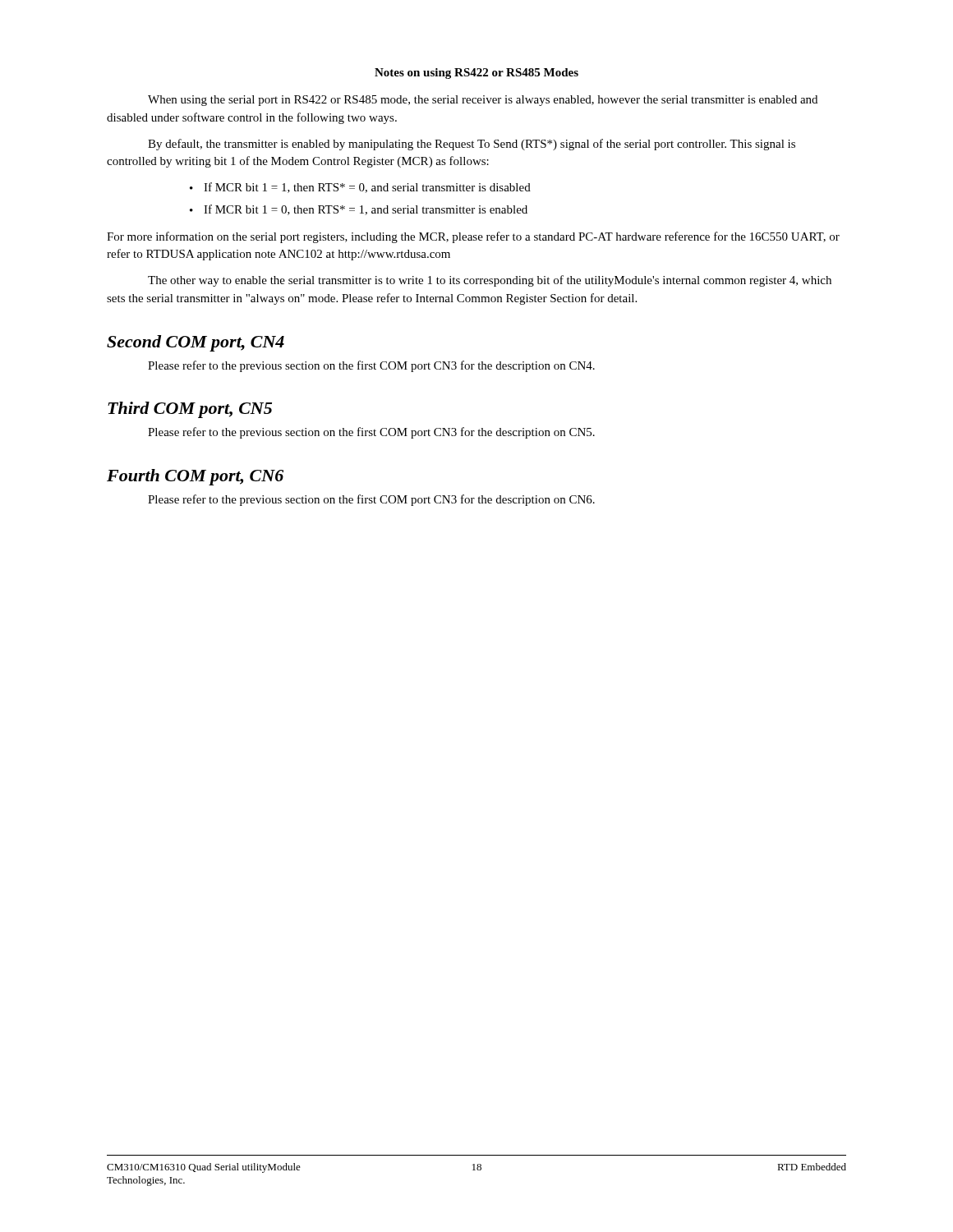The image size is (953, 1232).
Task: Click where it says "Second COM port, CN4"
Action: tap(196, 341)
